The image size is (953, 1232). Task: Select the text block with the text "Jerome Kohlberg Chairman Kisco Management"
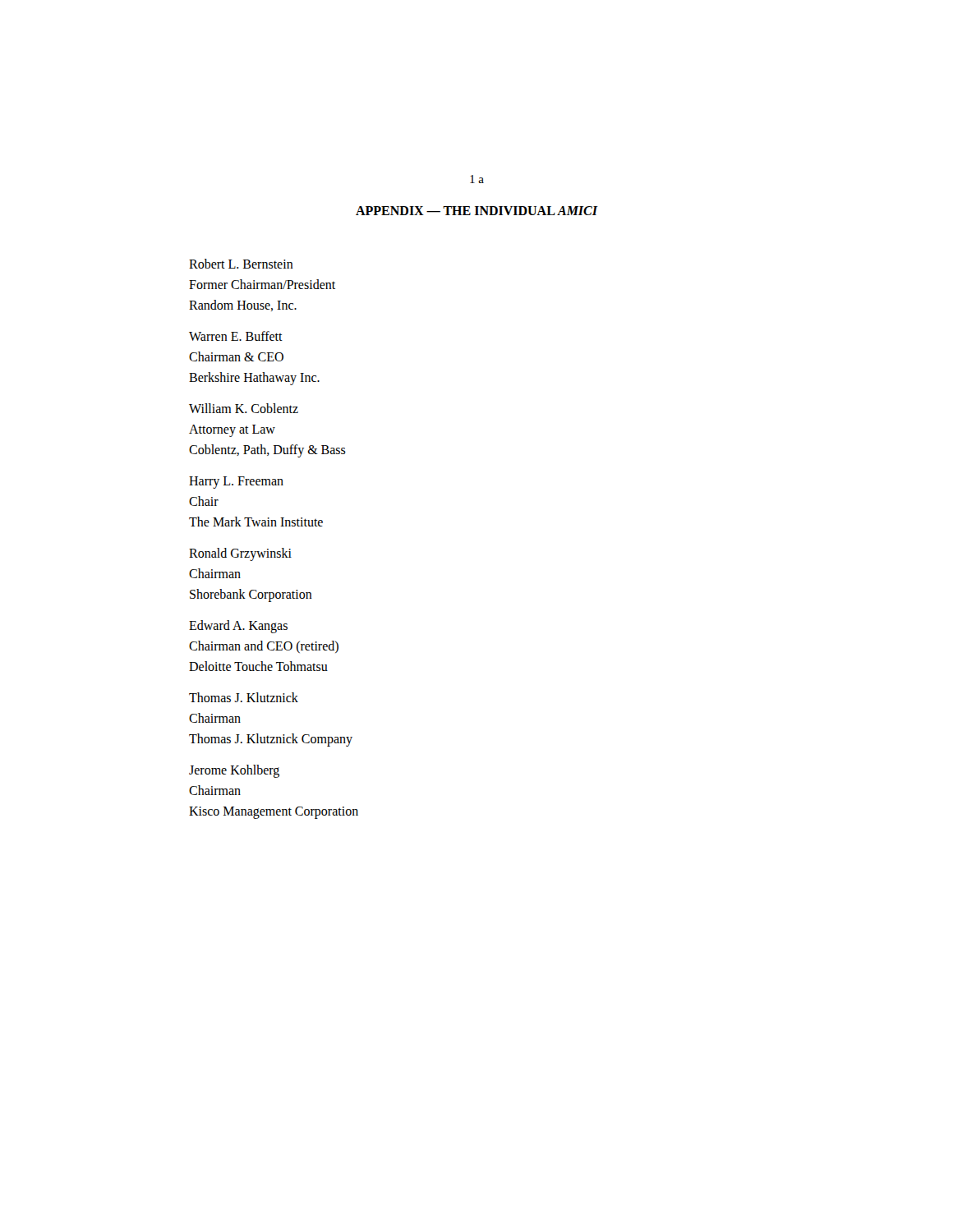(x=234, y=771)
